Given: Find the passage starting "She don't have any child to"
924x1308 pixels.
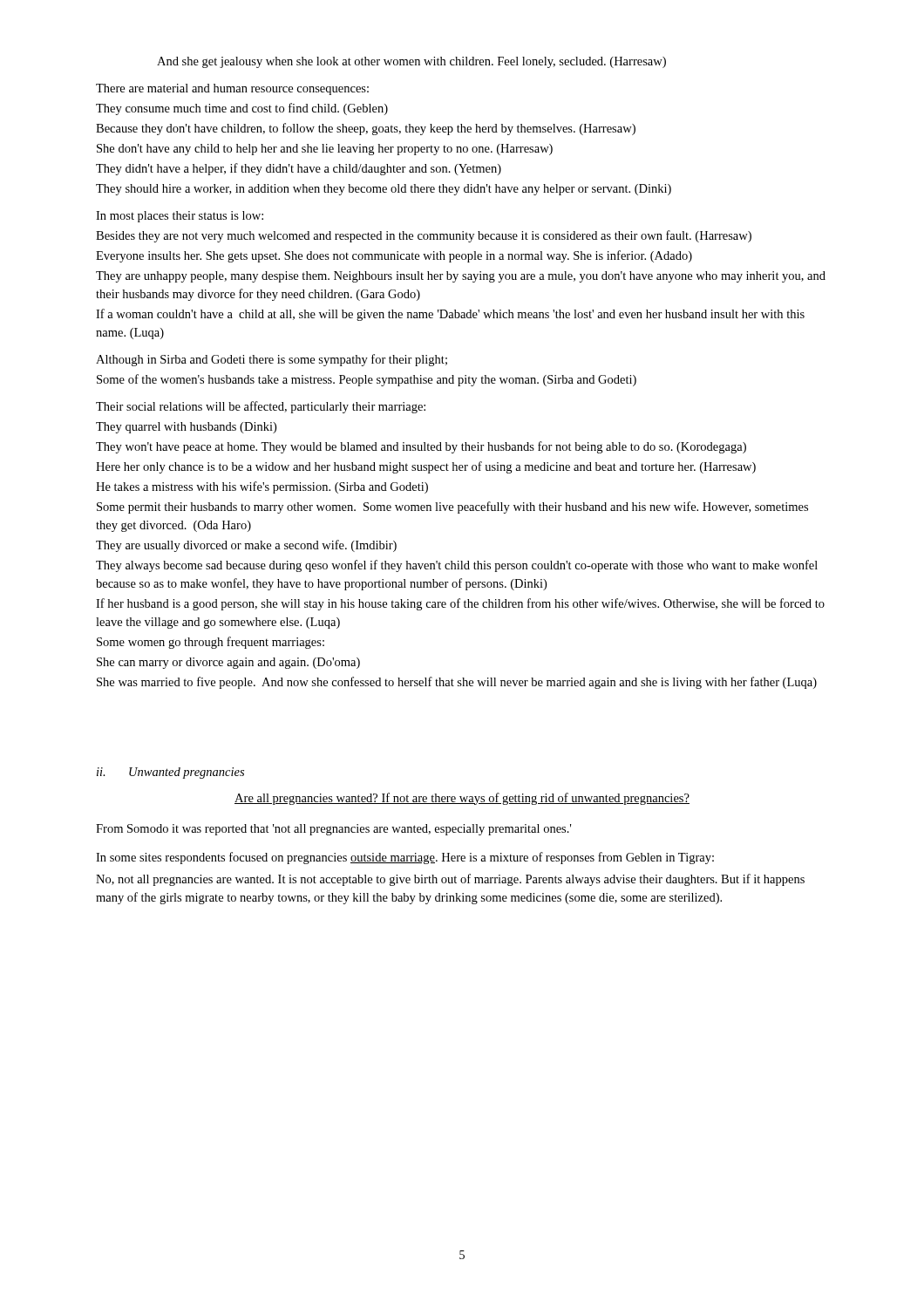Looking at the screenshot, I should [x=324, y=148].
